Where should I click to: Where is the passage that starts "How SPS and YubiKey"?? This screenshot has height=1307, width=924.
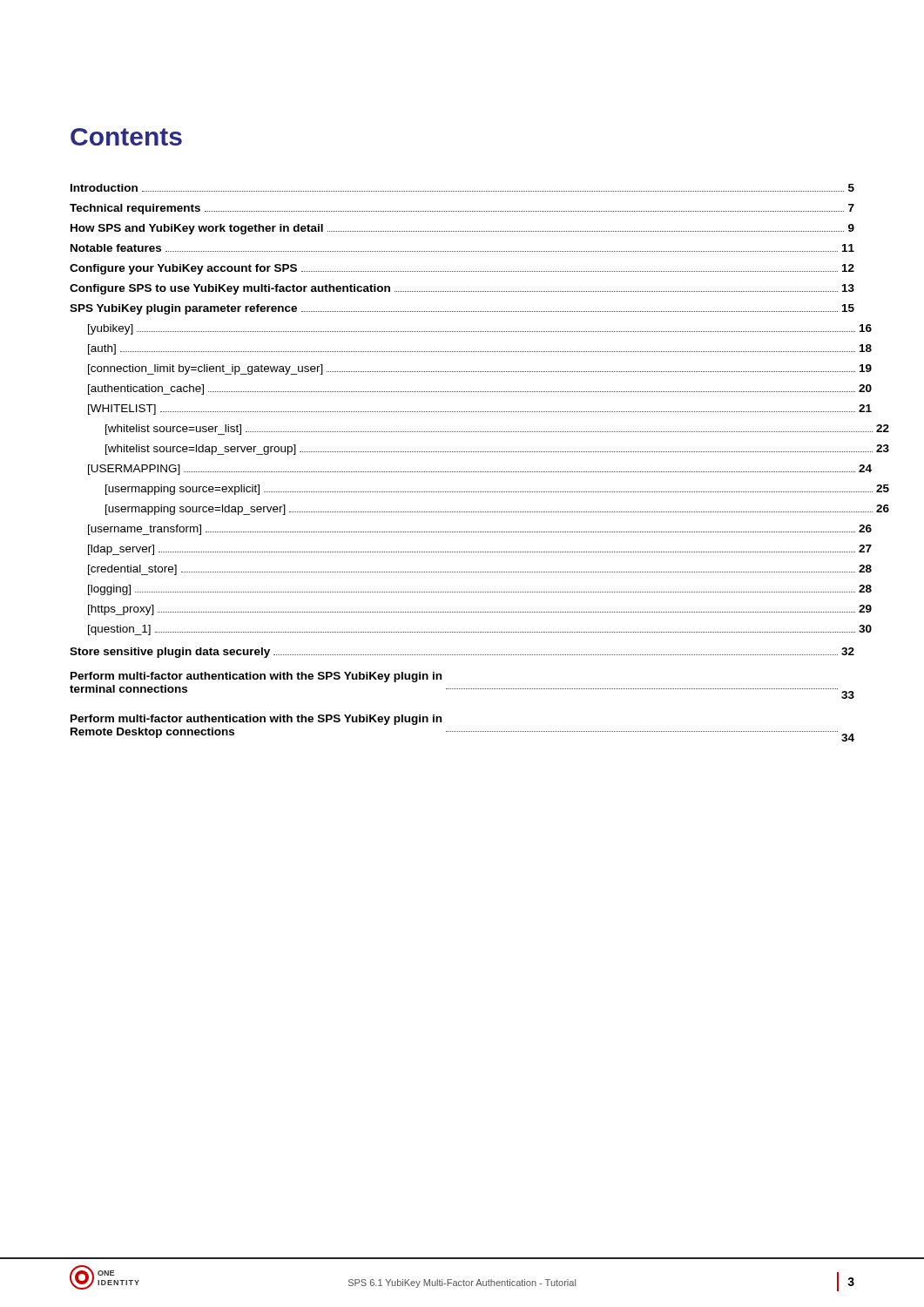click(x=462, y=228)
